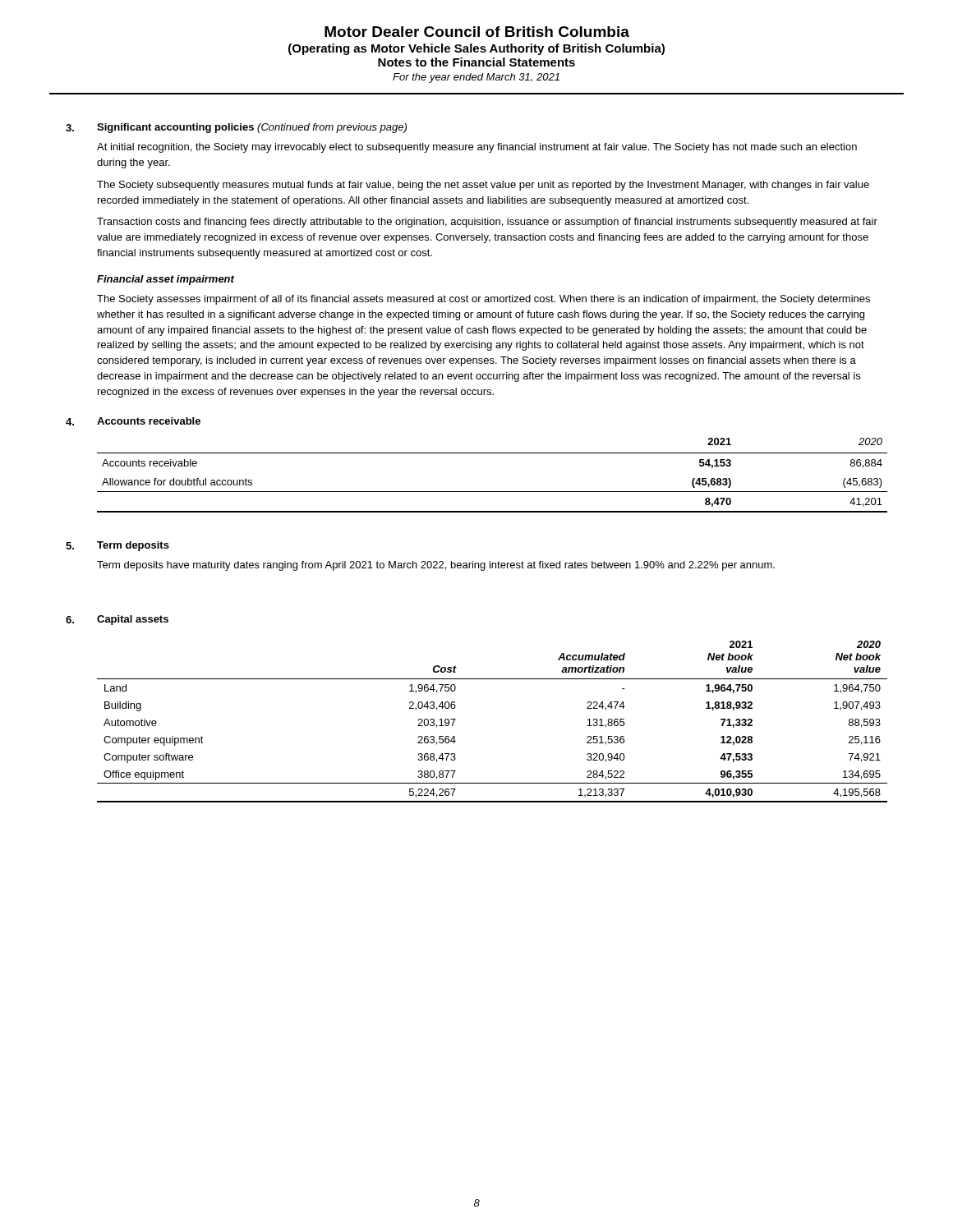Find the section header that says "Financial asset impairment"
This screenshot has height=1232, width=953.
165,279
